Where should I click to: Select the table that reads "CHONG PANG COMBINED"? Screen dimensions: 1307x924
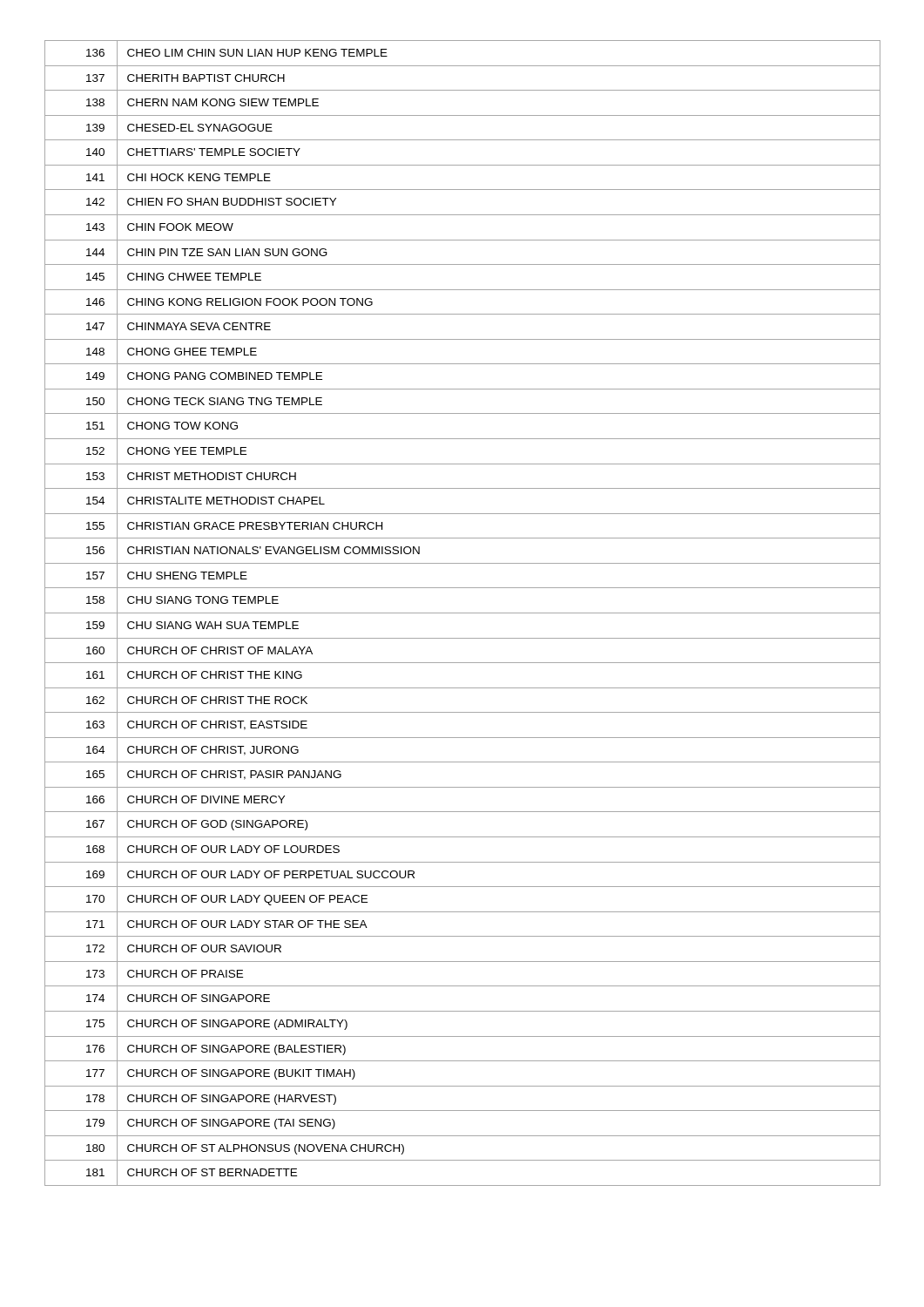pyautogui.click(x=462, y=613)
